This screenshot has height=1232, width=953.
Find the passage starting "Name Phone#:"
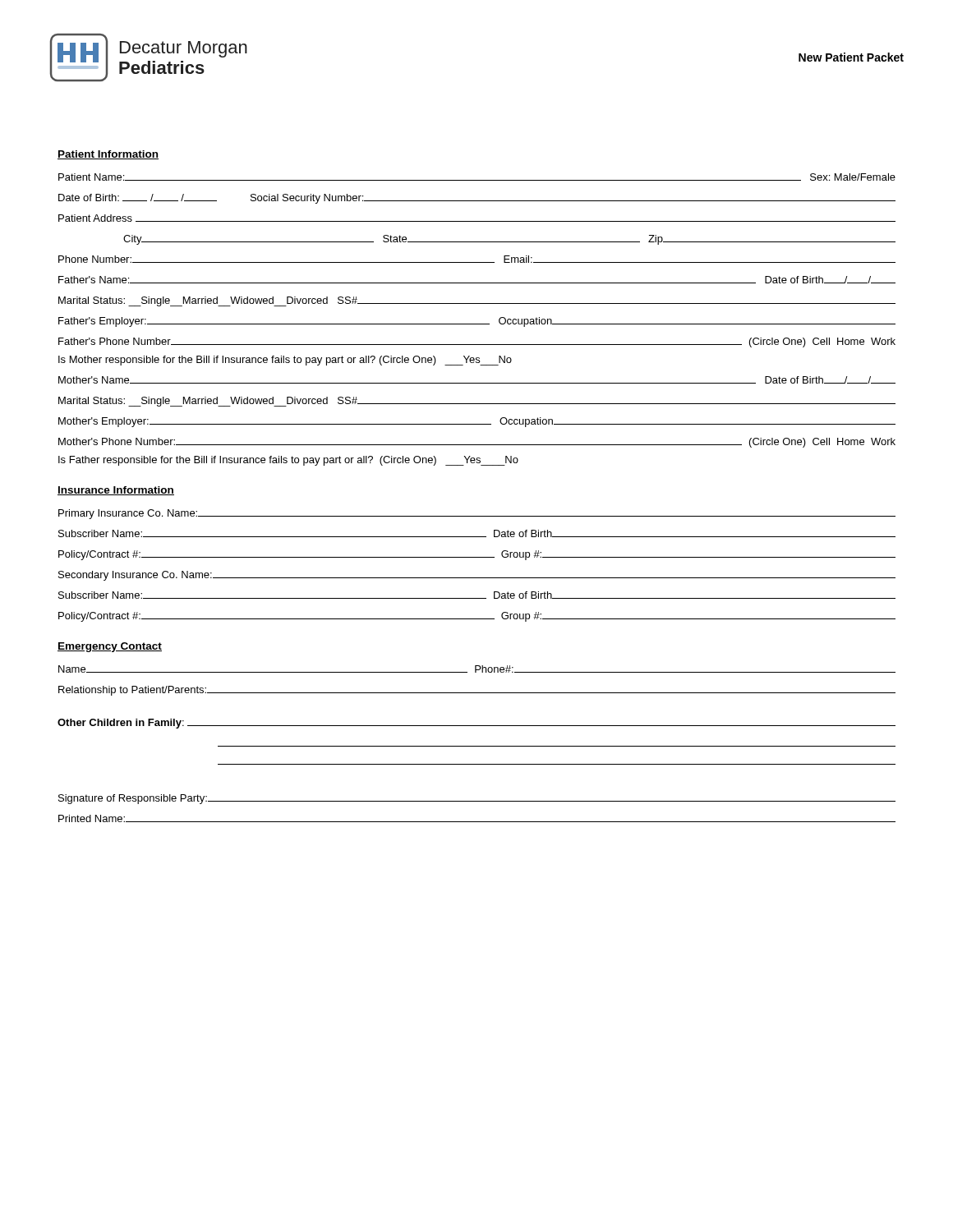click(x=476, y=668)
